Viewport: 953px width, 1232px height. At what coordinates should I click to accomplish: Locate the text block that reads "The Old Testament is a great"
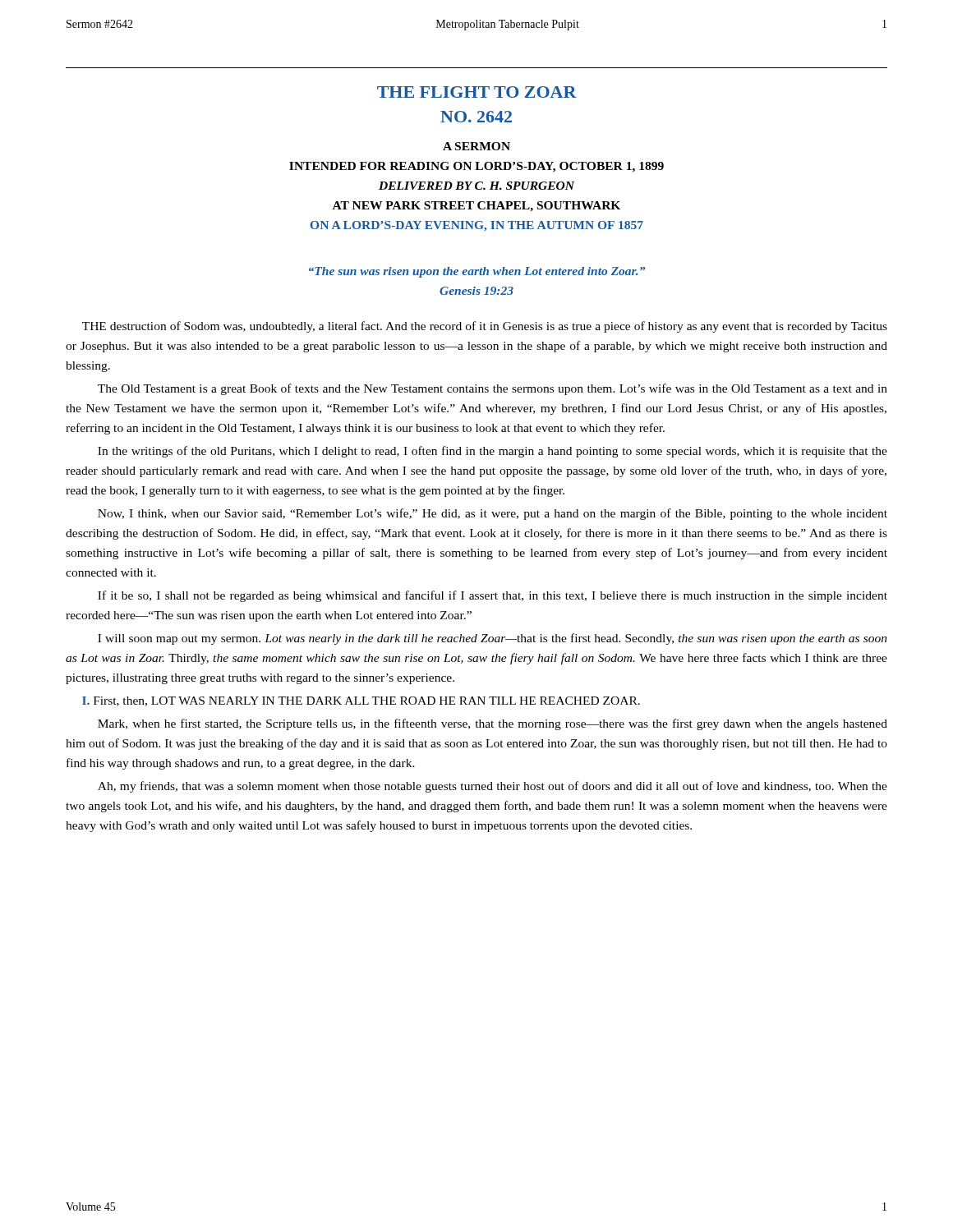coord(476,408)
